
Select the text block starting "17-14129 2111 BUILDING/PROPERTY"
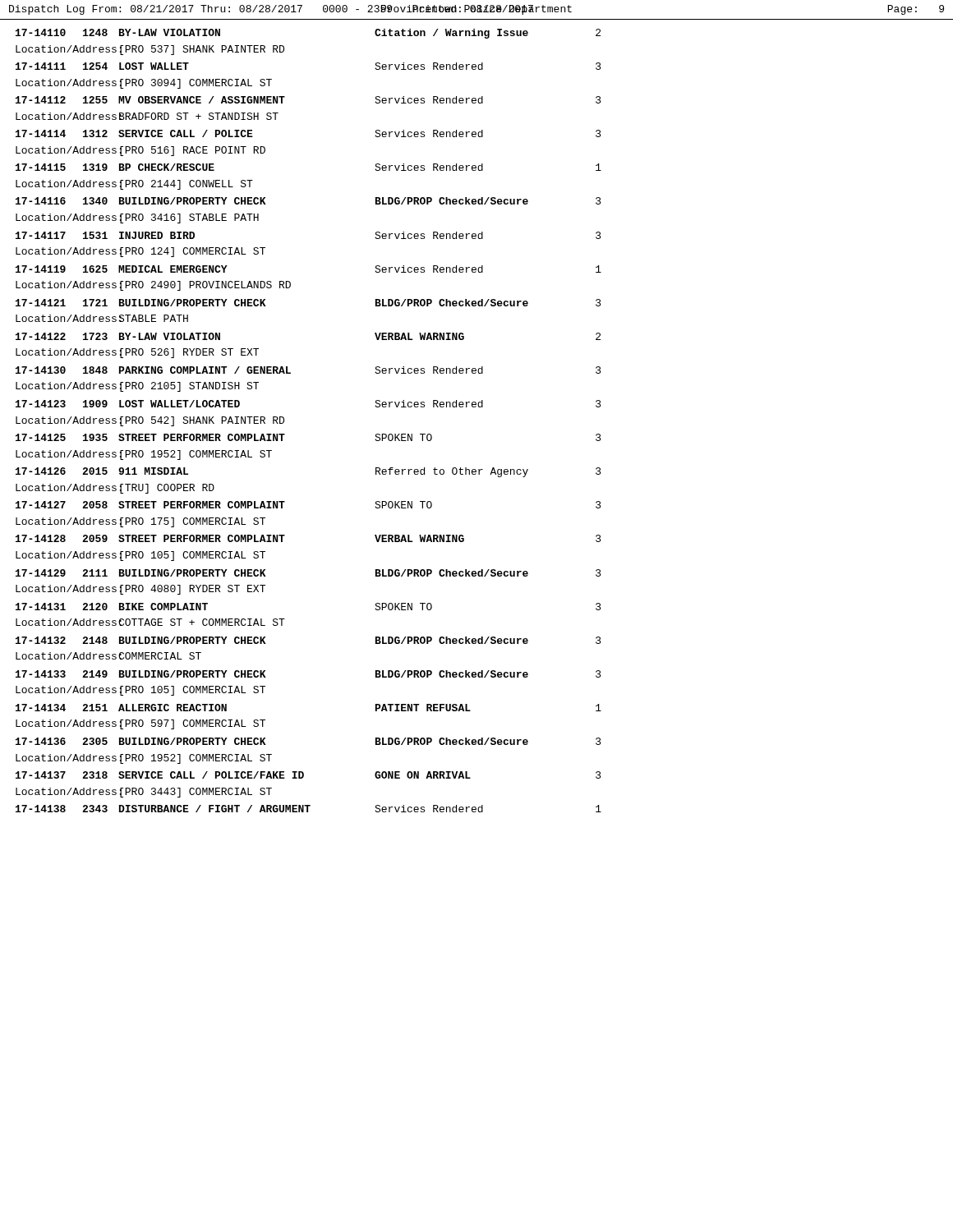[x=476, y=582]
